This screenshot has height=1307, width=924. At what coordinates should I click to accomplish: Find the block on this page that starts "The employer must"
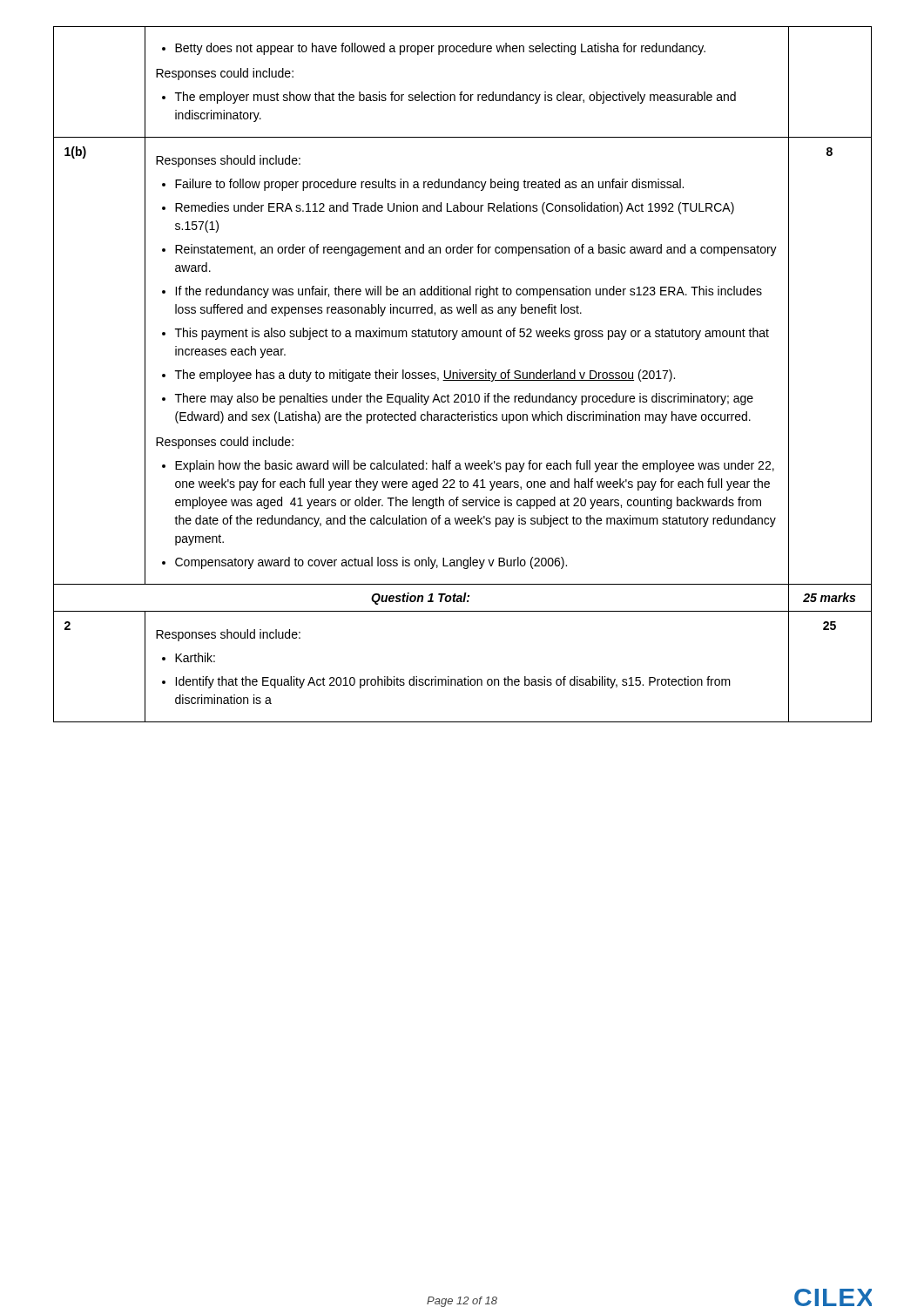coord(466,106)
